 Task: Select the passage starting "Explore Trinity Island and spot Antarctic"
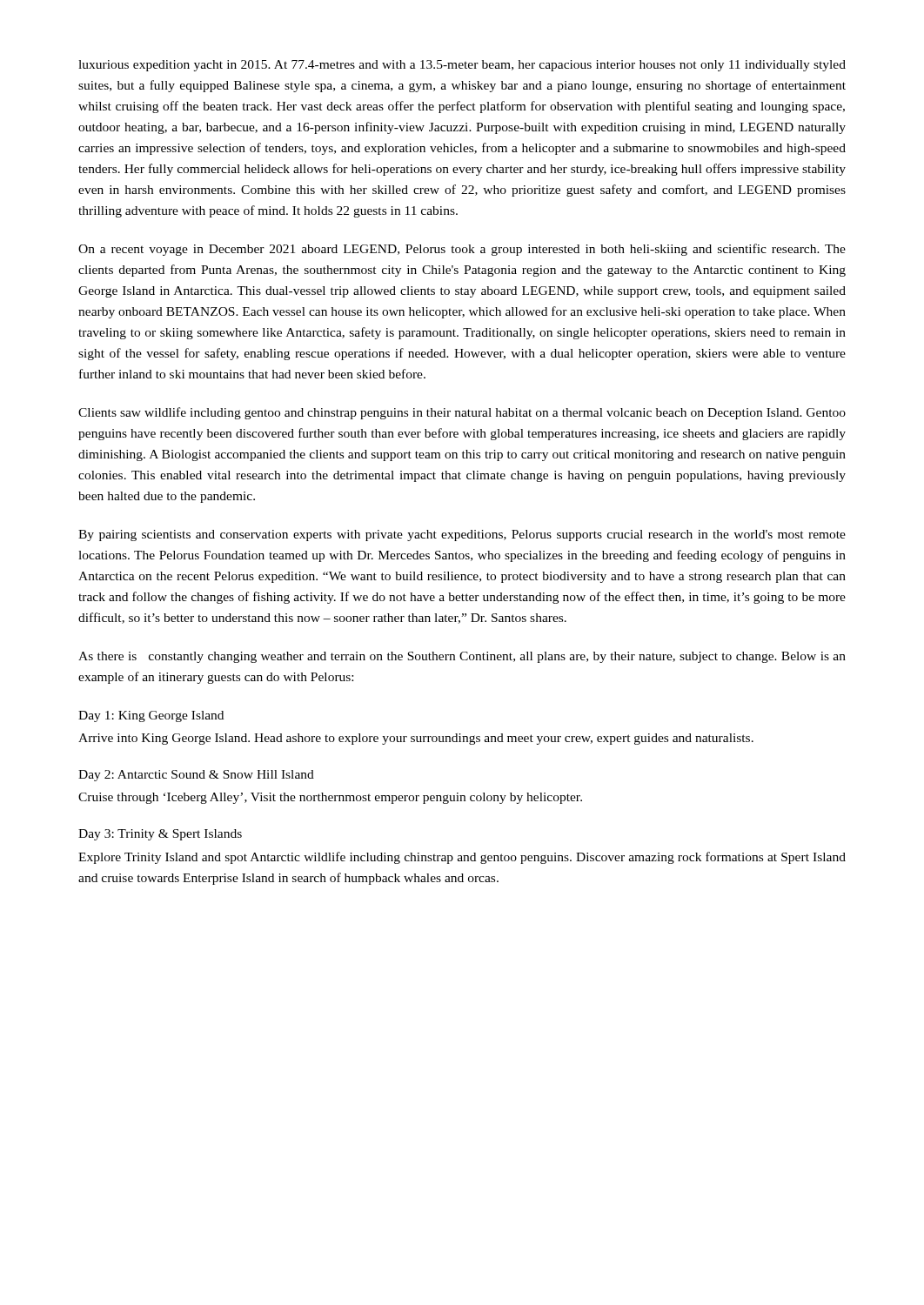(462, 867)
